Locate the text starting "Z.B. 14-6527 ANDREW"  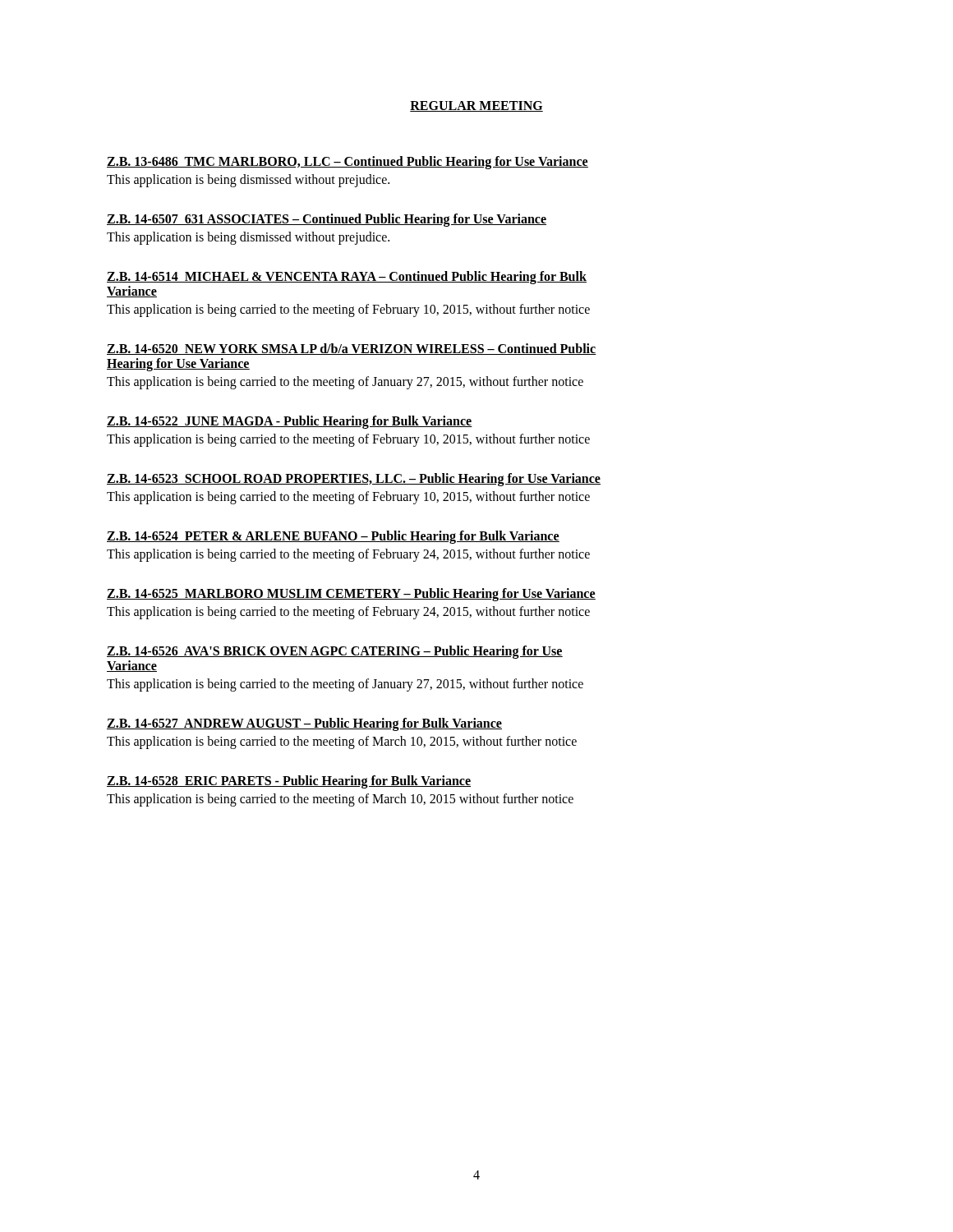pos(304,723)
